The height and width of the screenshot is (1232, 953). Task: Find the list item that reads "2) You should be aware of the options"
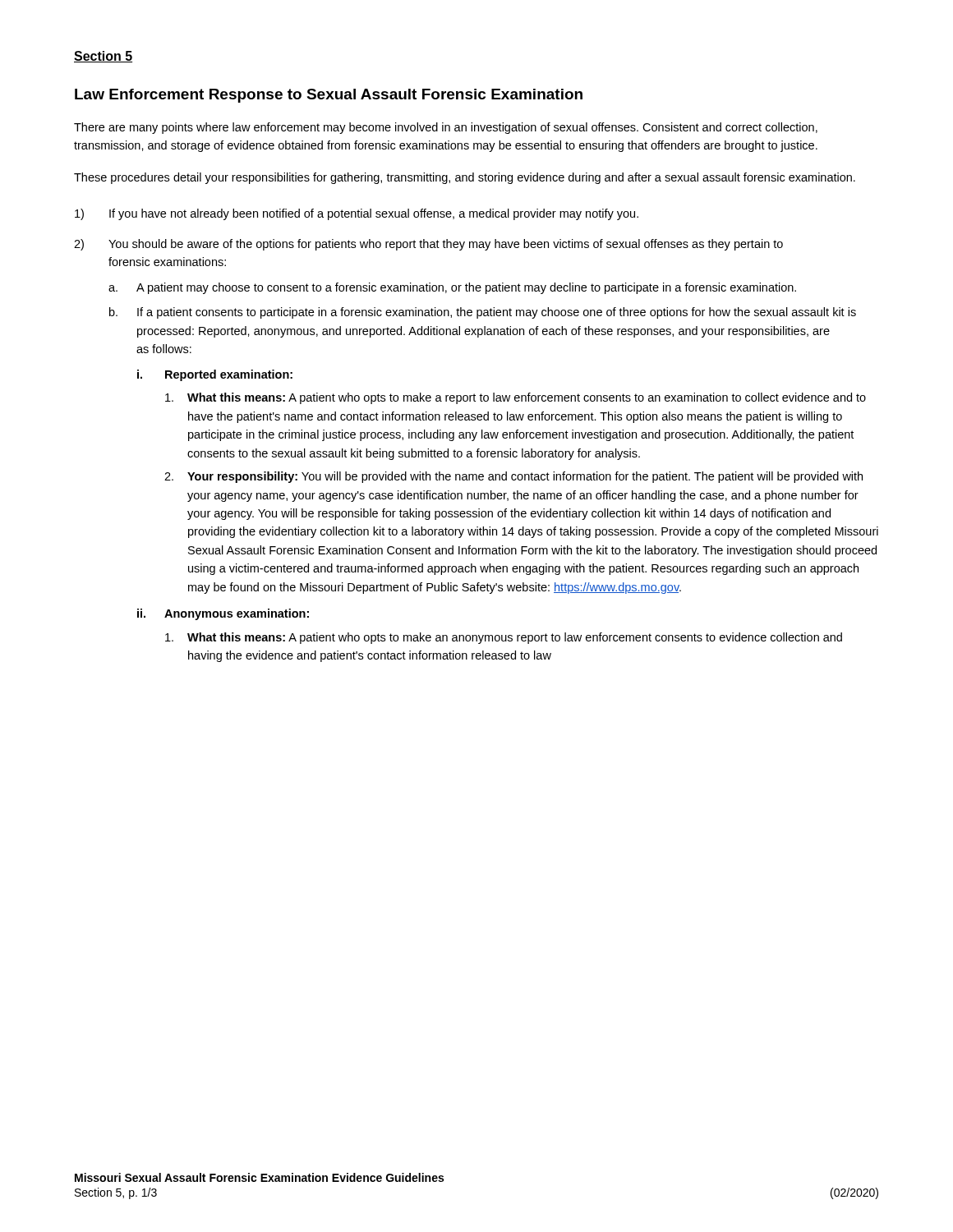(476, 456)
